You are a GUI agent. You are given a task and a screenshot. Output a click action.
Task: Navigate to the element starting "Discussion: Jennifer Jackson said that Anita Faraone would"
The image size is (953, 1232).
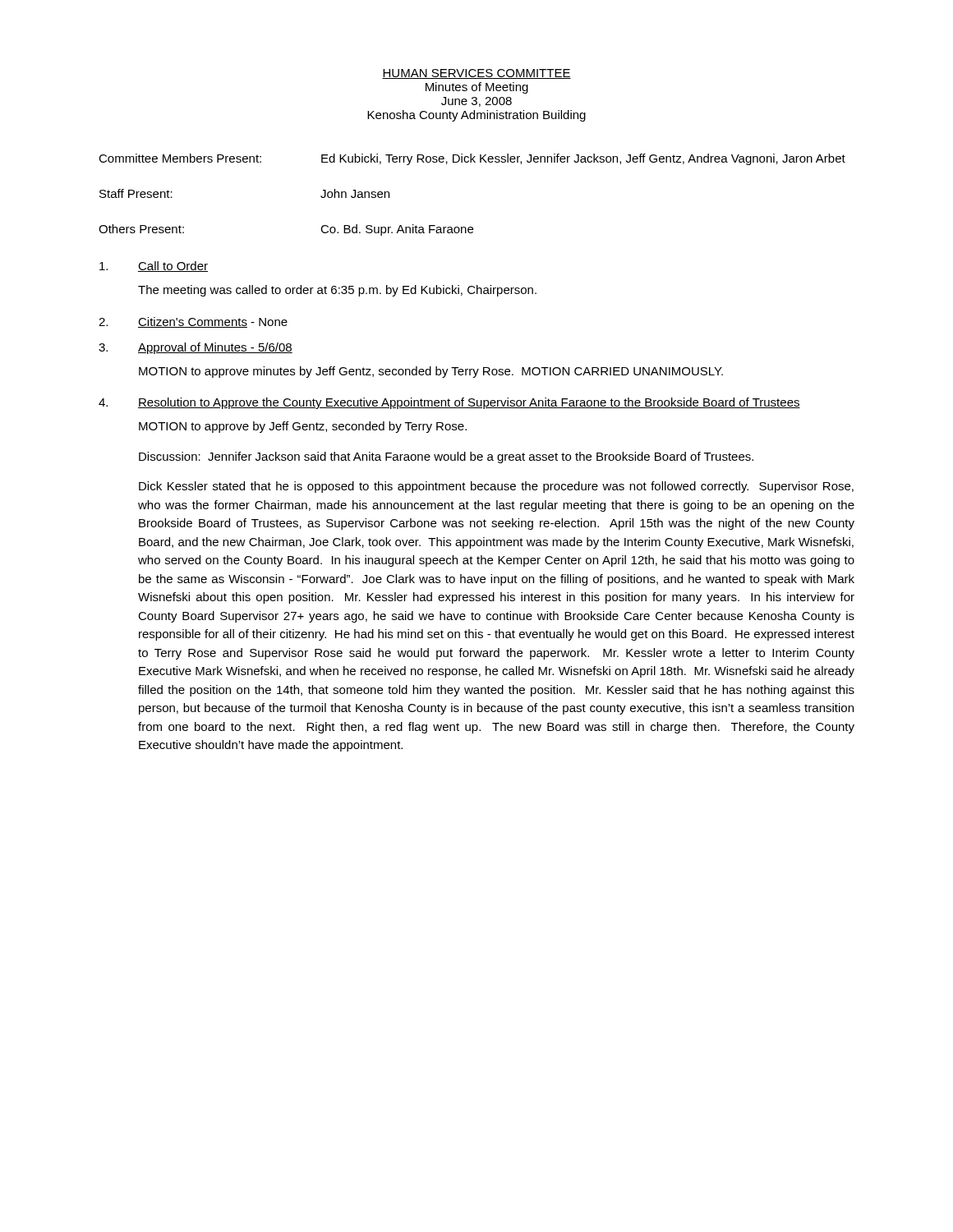tap(446, 456)
